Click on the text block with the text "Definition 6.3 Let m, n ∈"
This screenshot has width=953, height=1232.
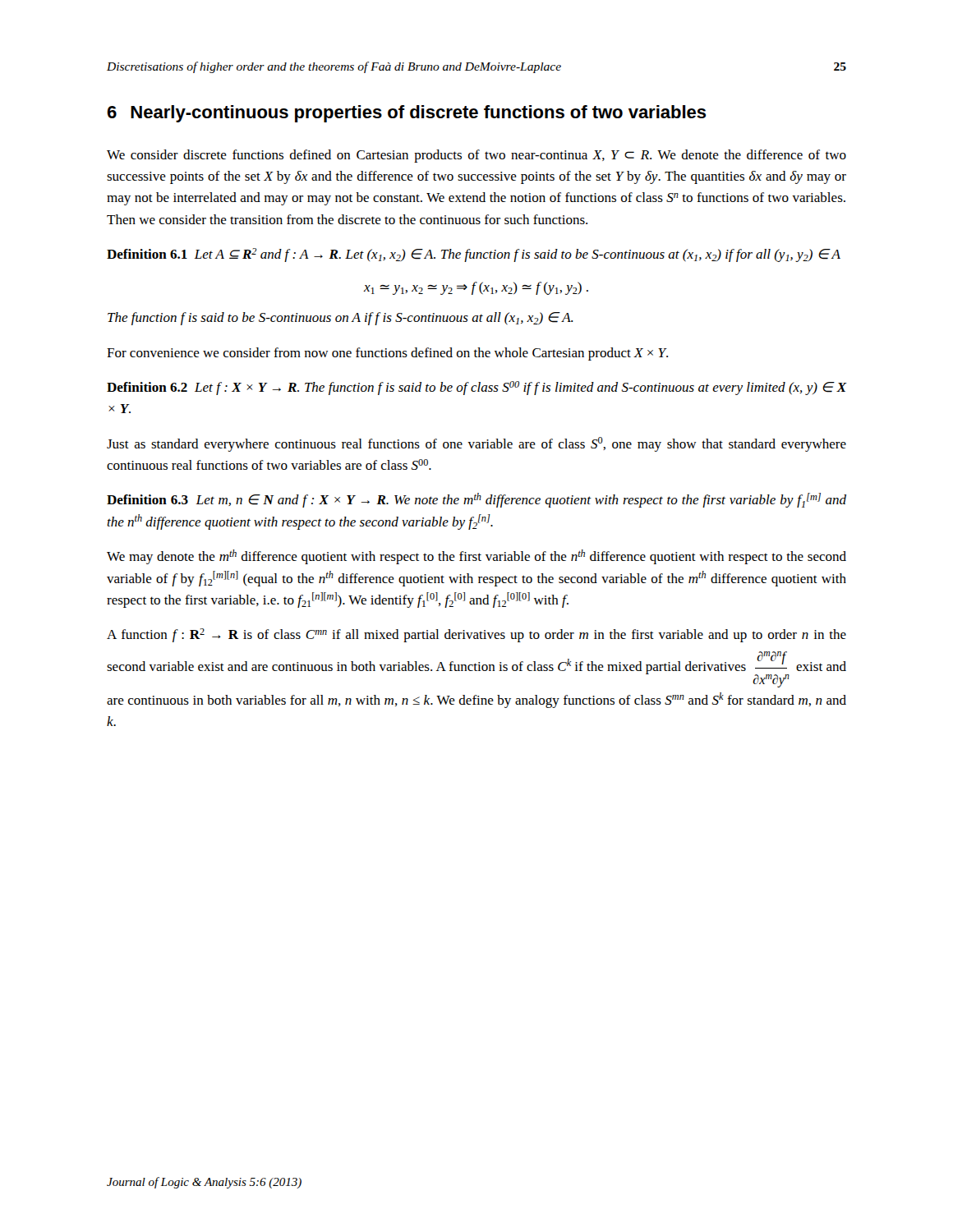pyautogui.click(x=476, y=511)
